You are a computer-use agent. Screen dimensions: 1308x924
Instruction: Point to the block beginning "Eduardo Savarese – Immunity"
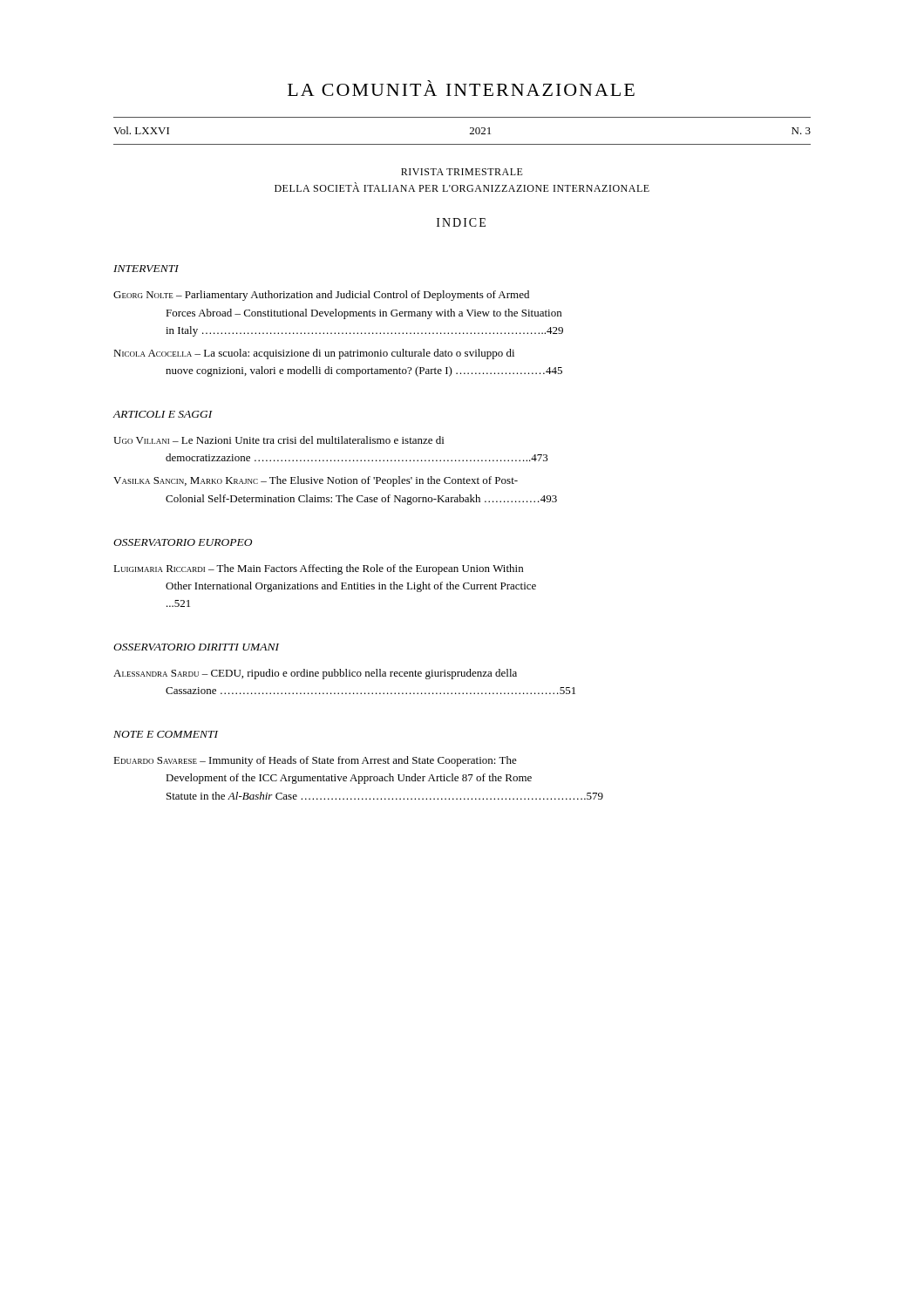tap(462, 779)
